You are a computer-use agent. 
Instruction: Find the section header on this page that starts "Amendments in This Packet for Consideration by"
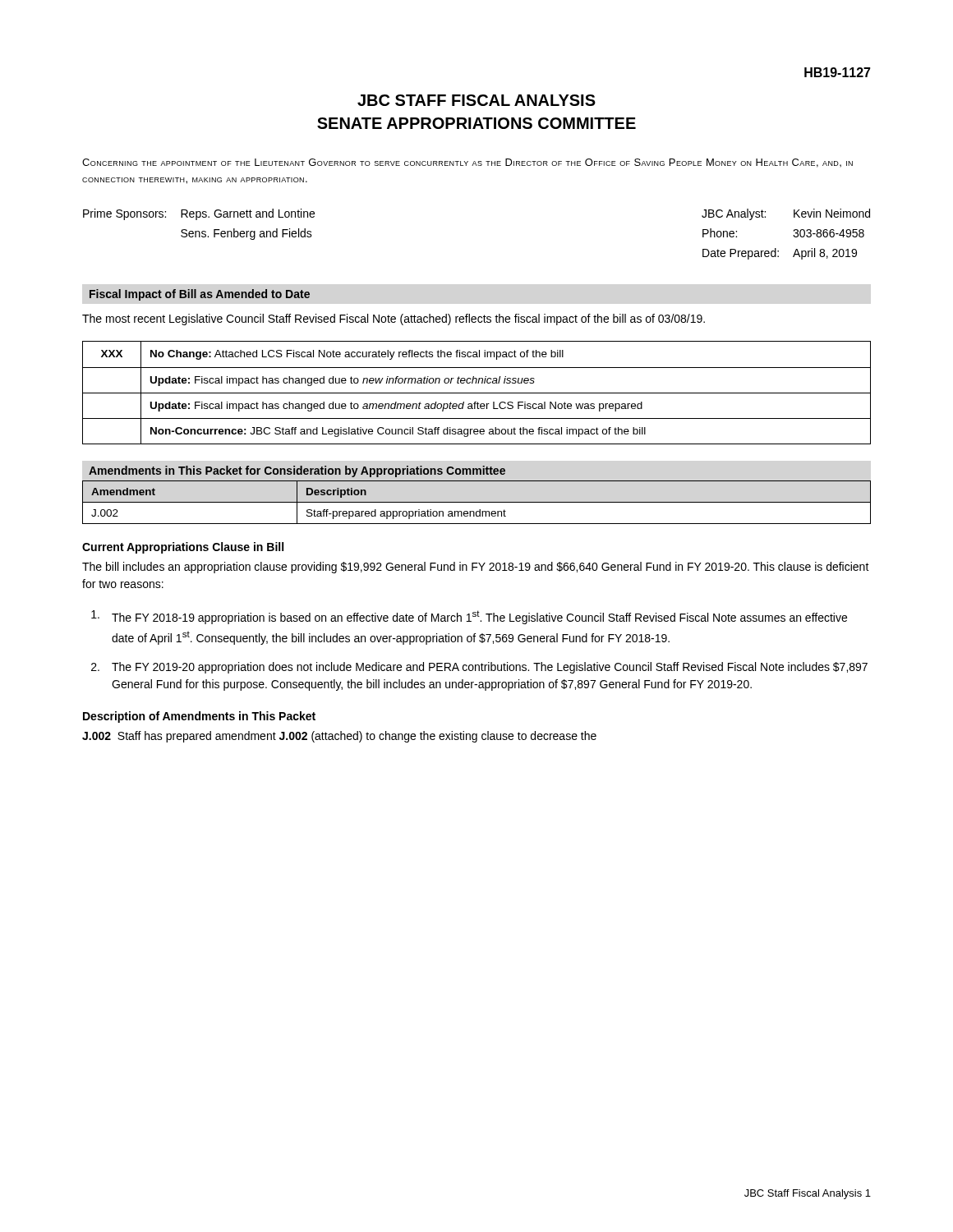click(x=297, y=471)
